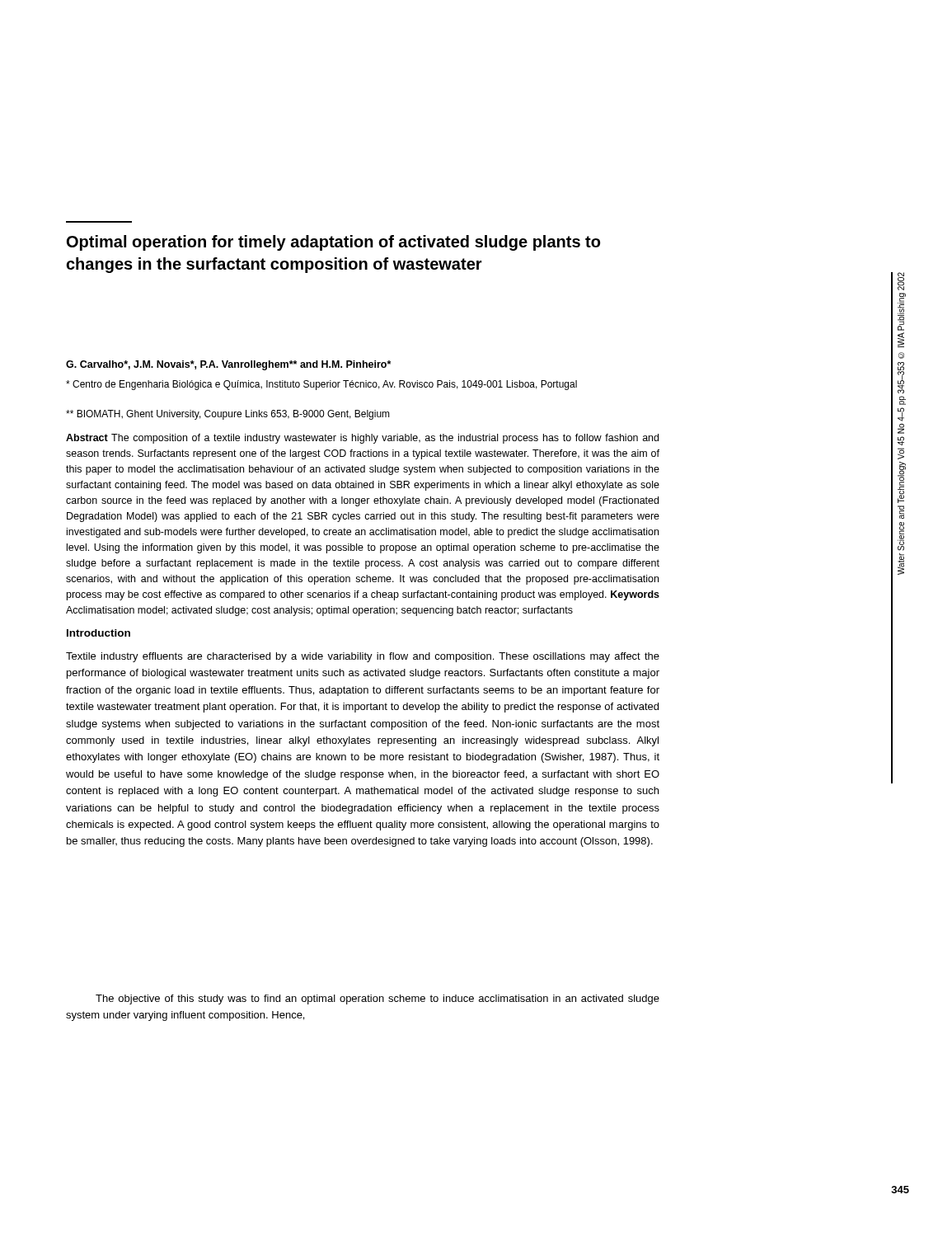Point to the region starting "BIOMATH, Ghent University, Coupure Links 653,"
Image resolution: width=952 pixels, height=1237 pixels.
pos(228,414)
